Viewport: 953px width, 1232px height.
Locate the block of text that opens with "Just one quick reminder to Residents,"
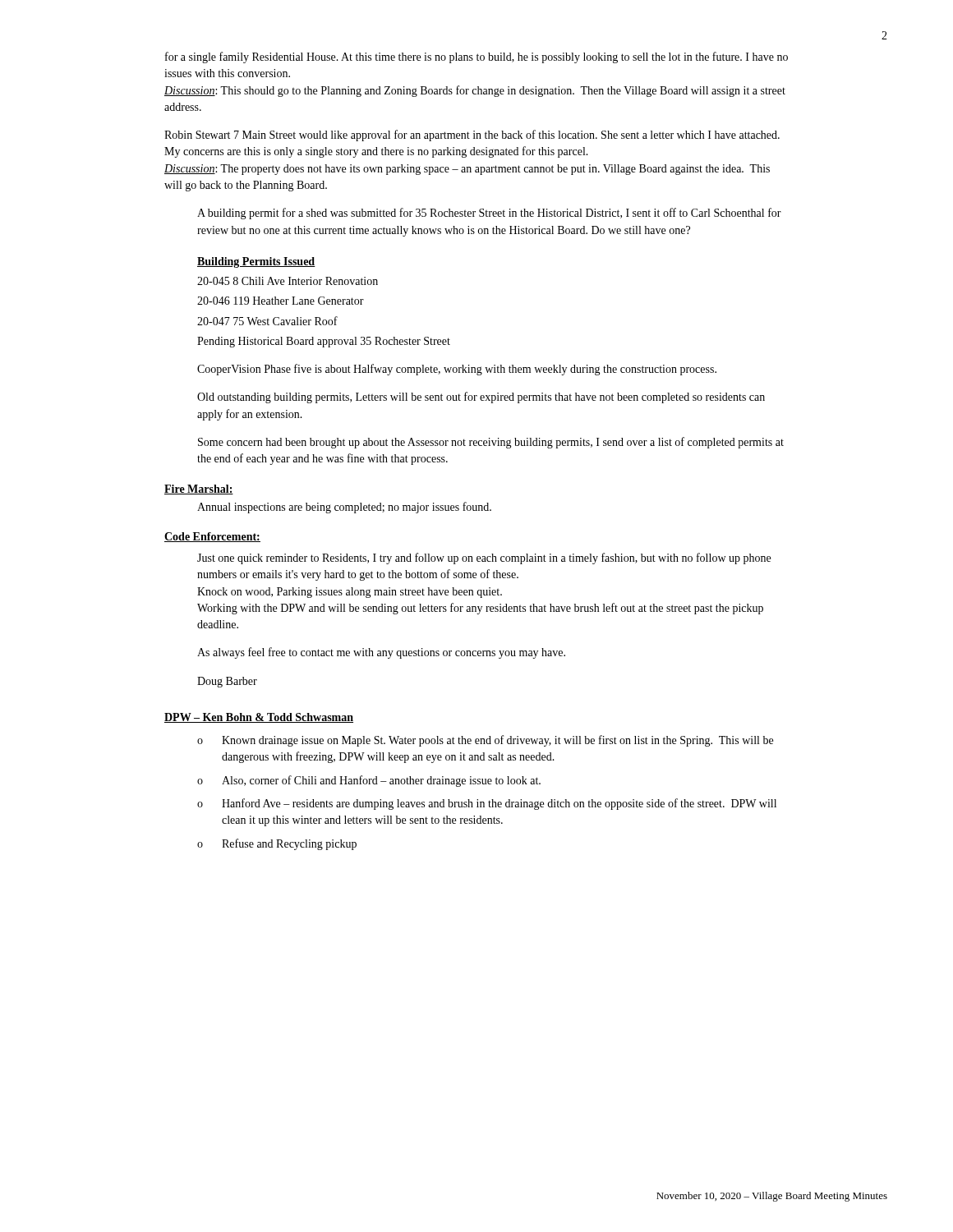[484, 591]
